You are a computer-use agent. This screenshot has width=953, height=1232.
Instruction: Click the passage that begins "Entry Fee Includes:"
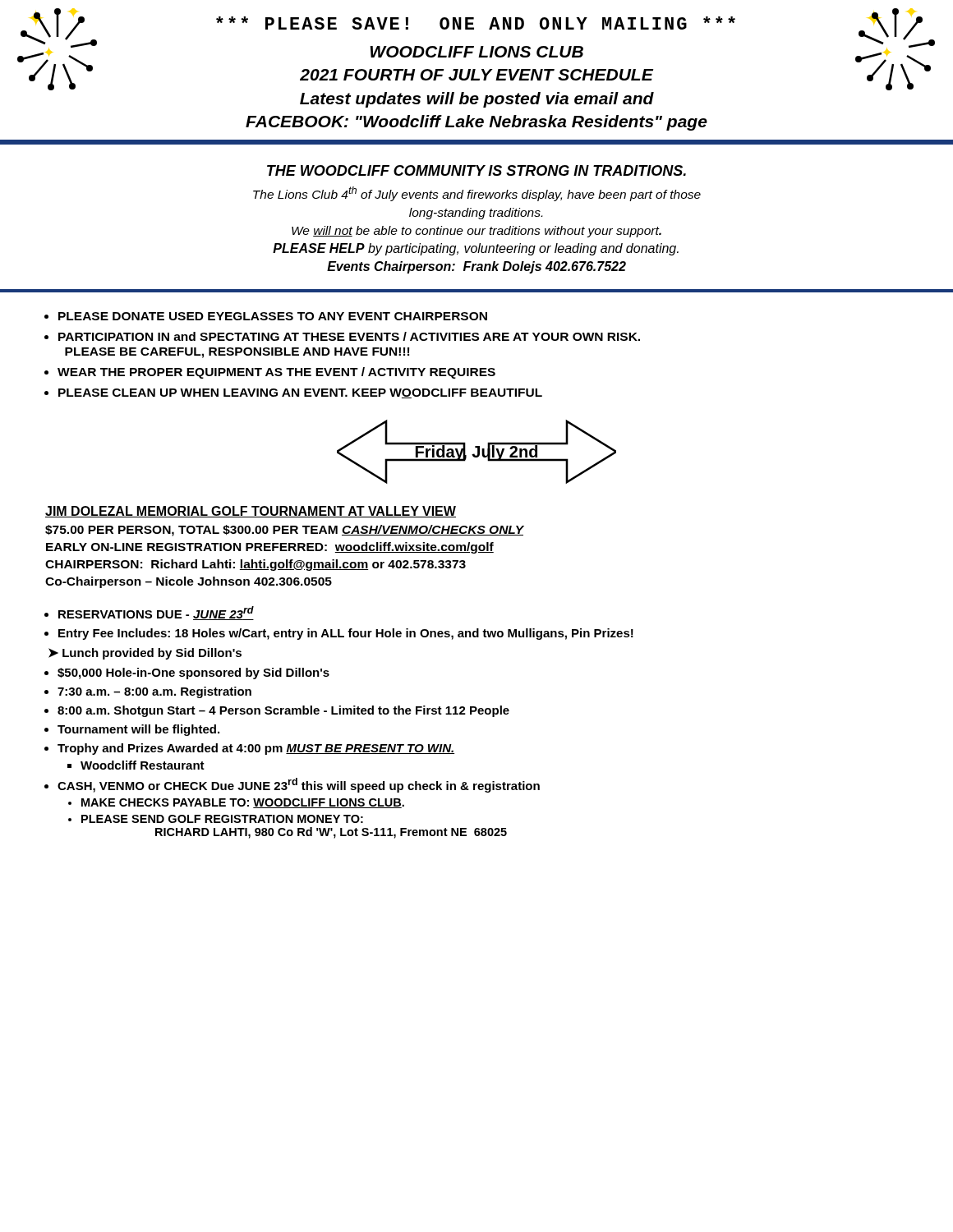click(346, 632)
